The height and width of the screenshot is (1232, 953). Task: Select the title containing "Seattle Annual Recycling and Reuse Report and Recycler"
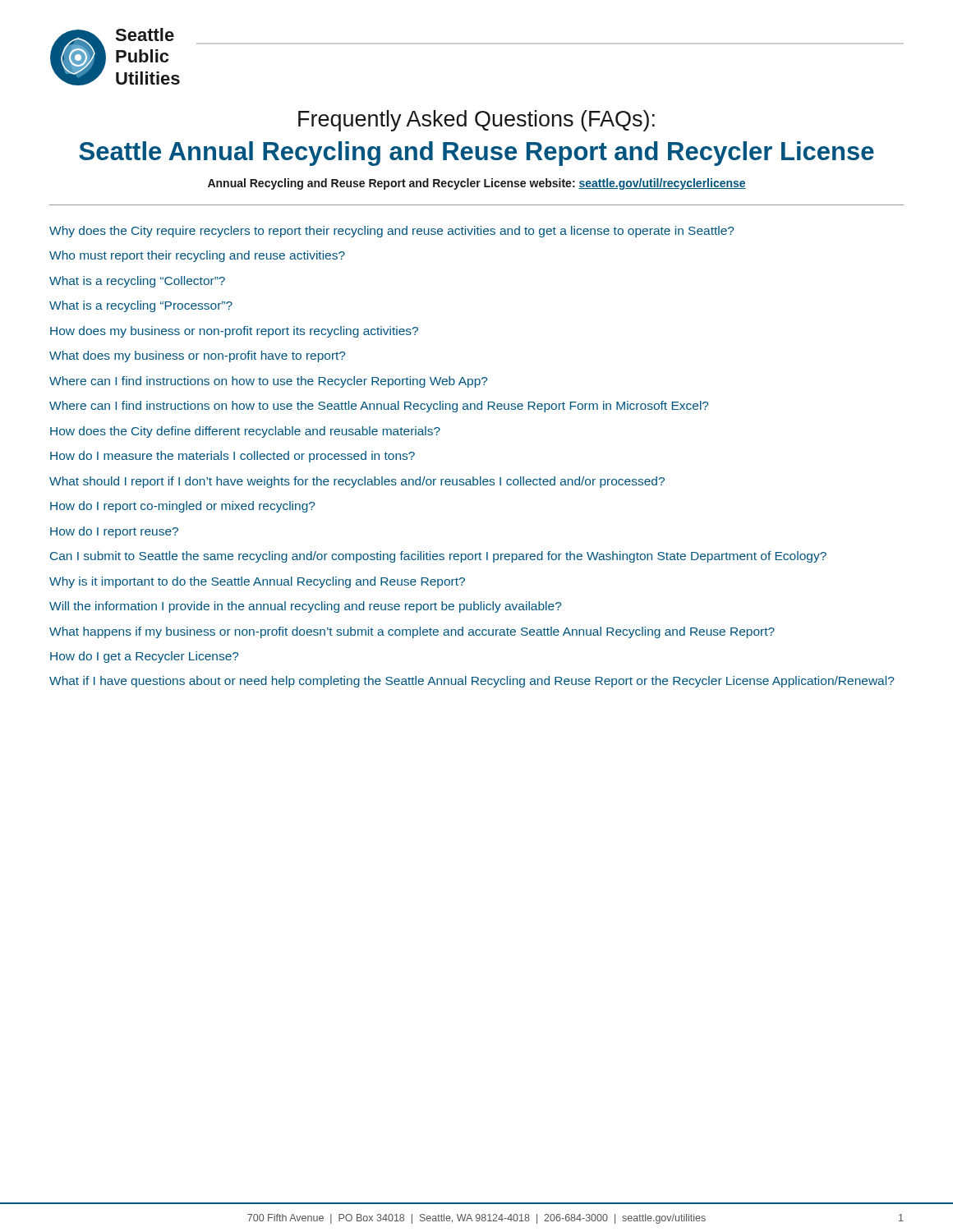[x=476, y=152]
